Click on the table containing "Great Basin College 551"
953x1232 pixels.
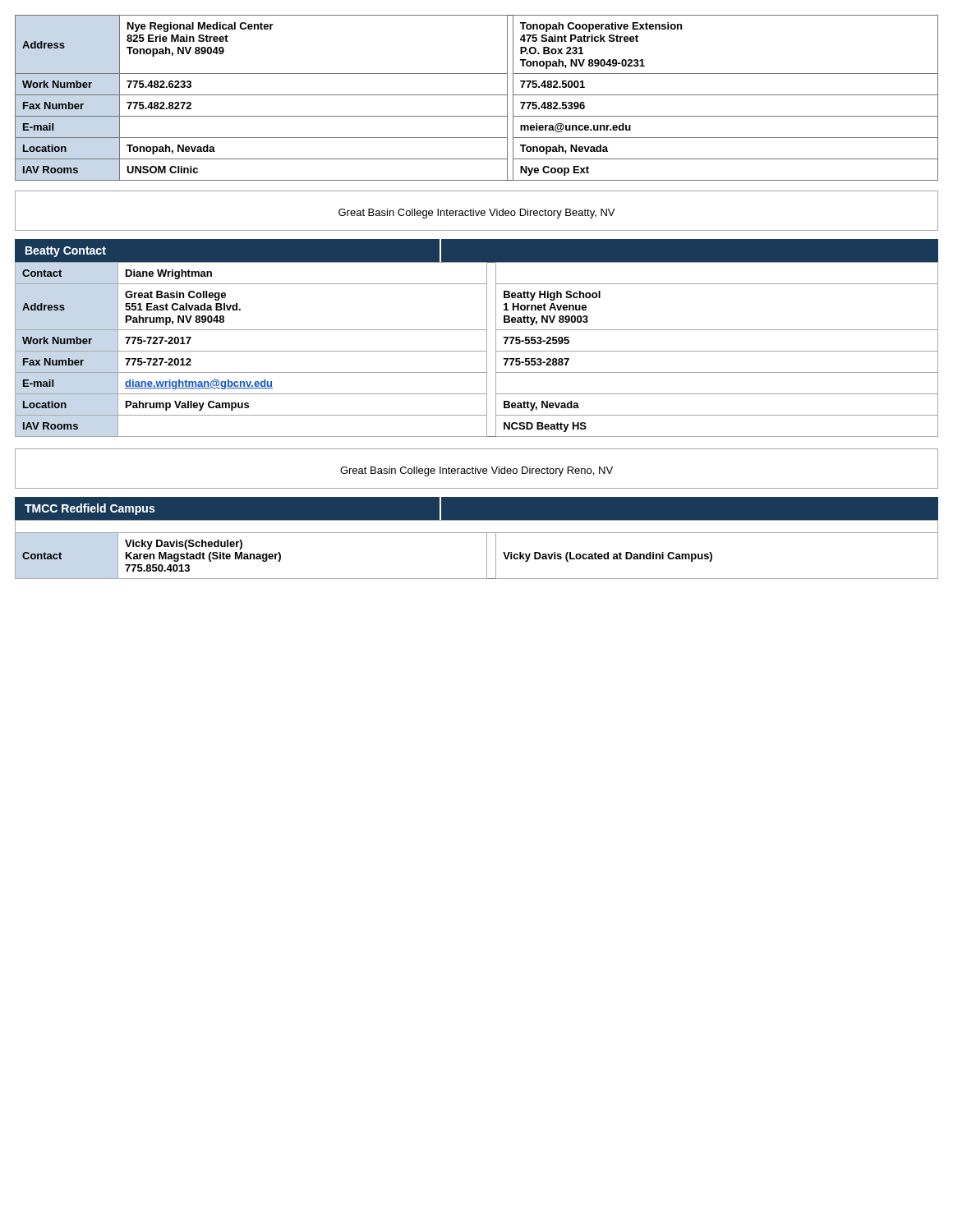coord(476,350)
